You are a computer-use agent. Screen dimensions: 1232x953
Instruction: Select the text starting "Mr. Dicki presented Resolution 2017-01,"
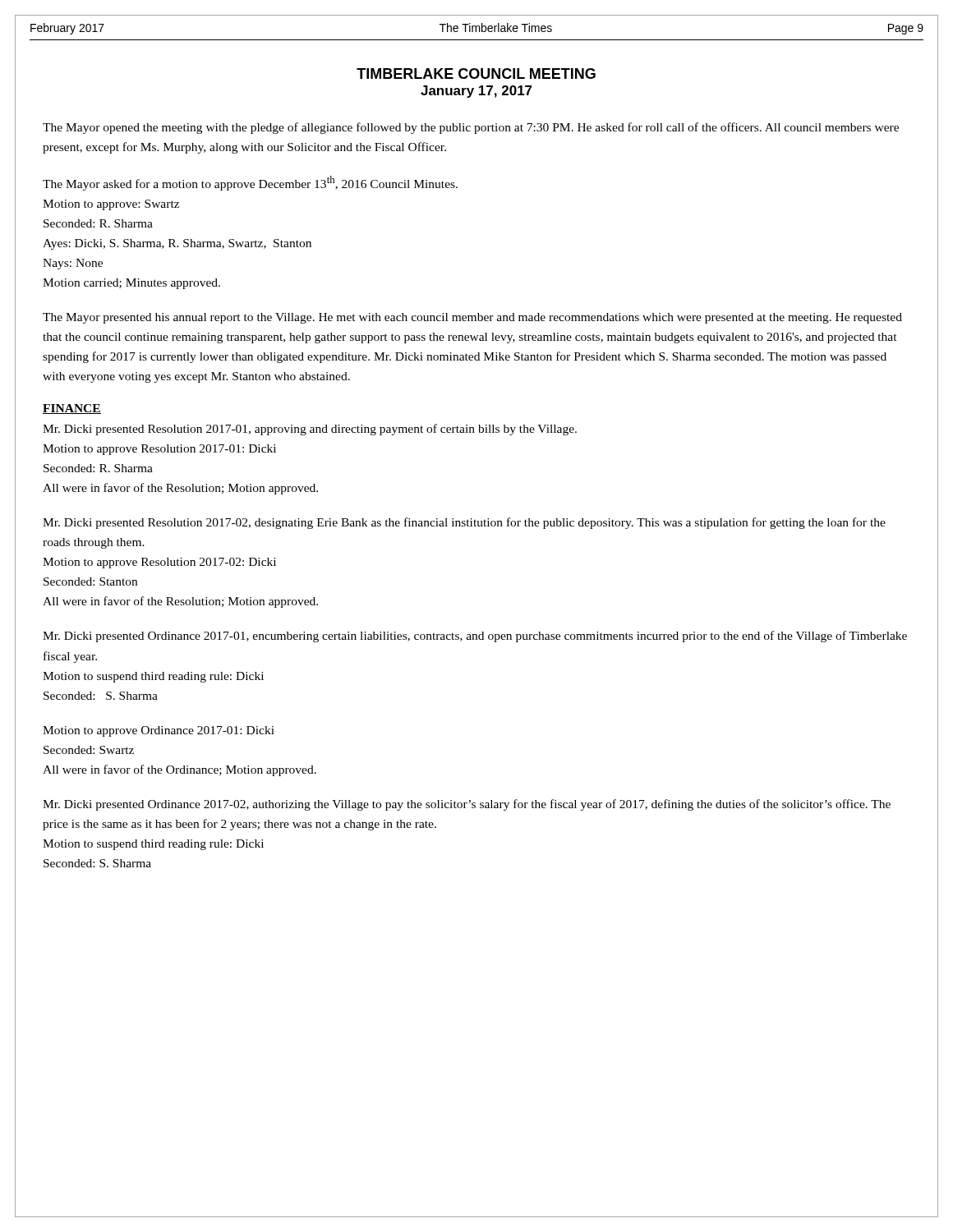(310, 430)
